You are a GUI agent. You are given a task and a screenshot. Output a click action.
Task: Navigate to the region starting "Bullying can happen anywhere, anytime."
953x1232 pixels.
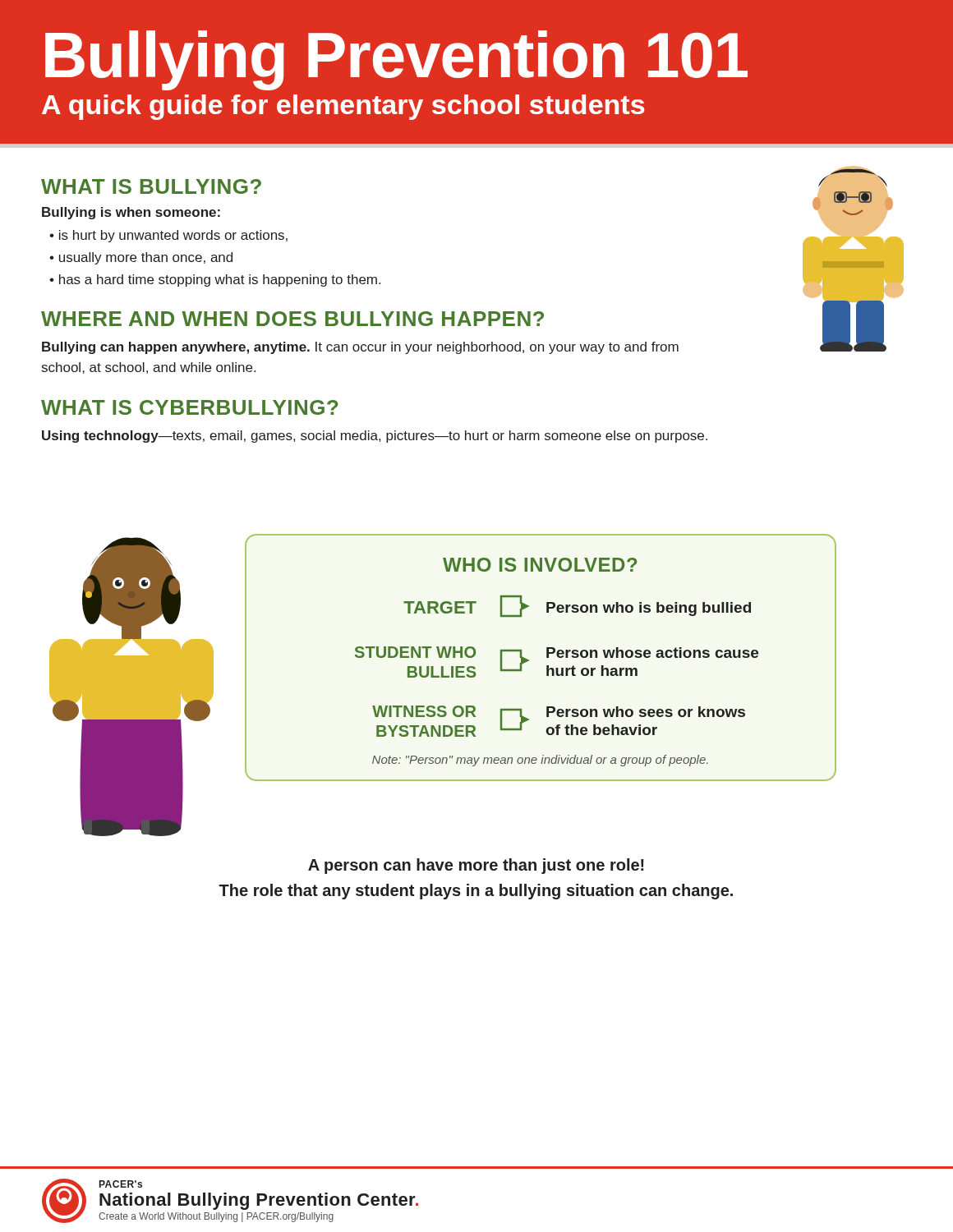pyautogui.click(x=360, y=357)
